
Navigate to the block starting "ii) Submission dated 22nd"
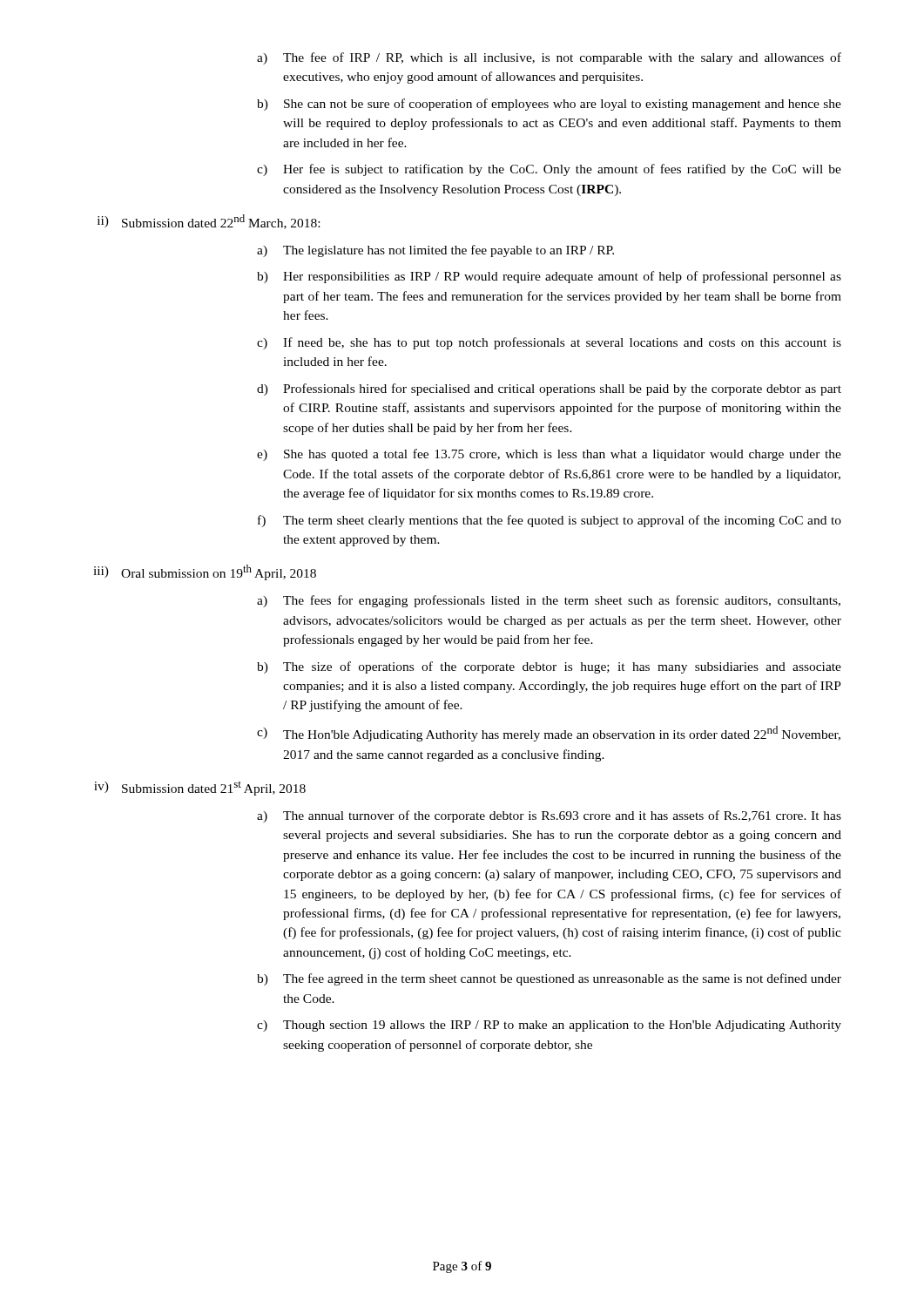click(209, 222)
